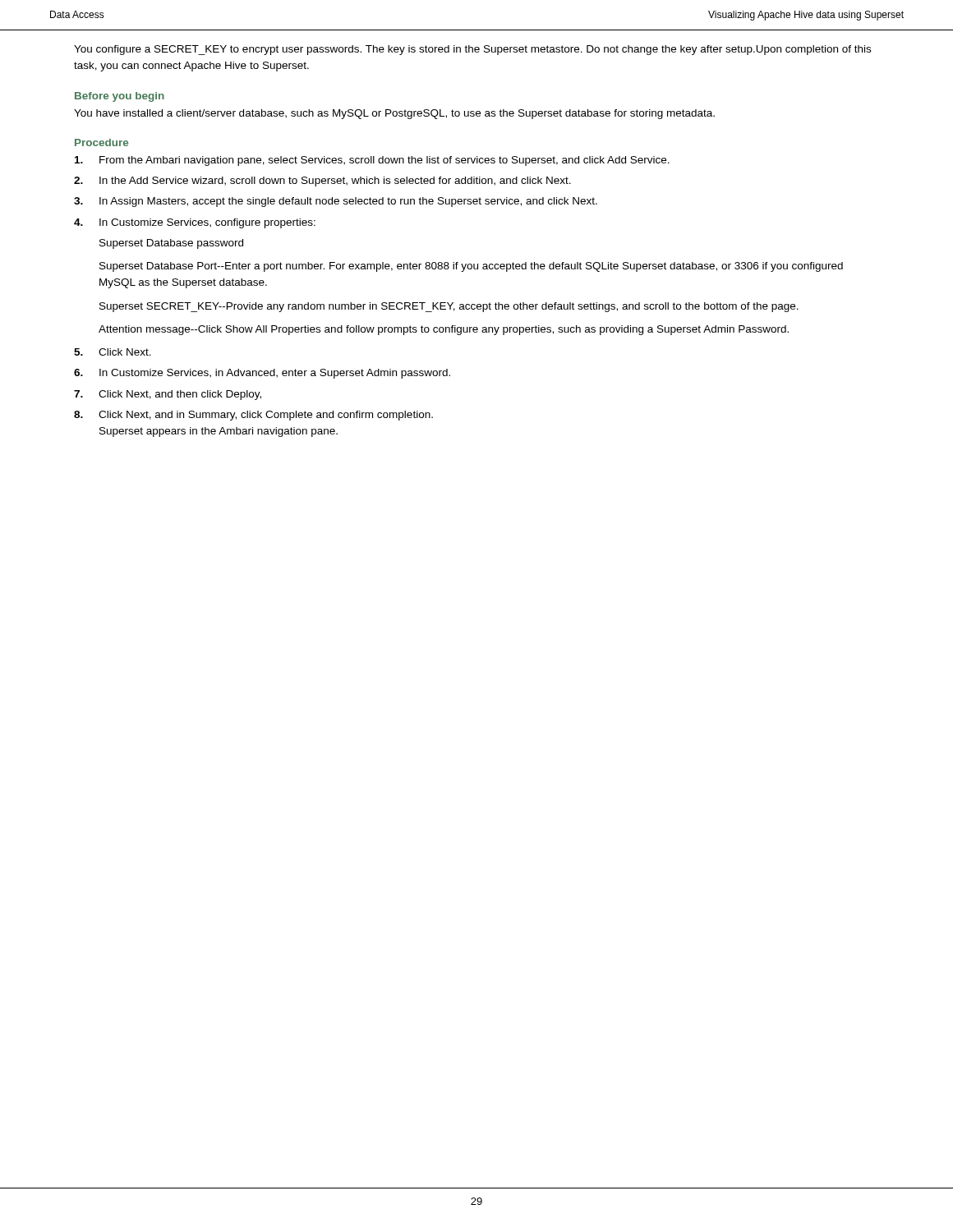This screenshot has width=953, height=1232.
Task: Point to the block starting "8. Click Next, and in Summary, click Complete"
Action: pyautogui.click(x=253, y=416)
